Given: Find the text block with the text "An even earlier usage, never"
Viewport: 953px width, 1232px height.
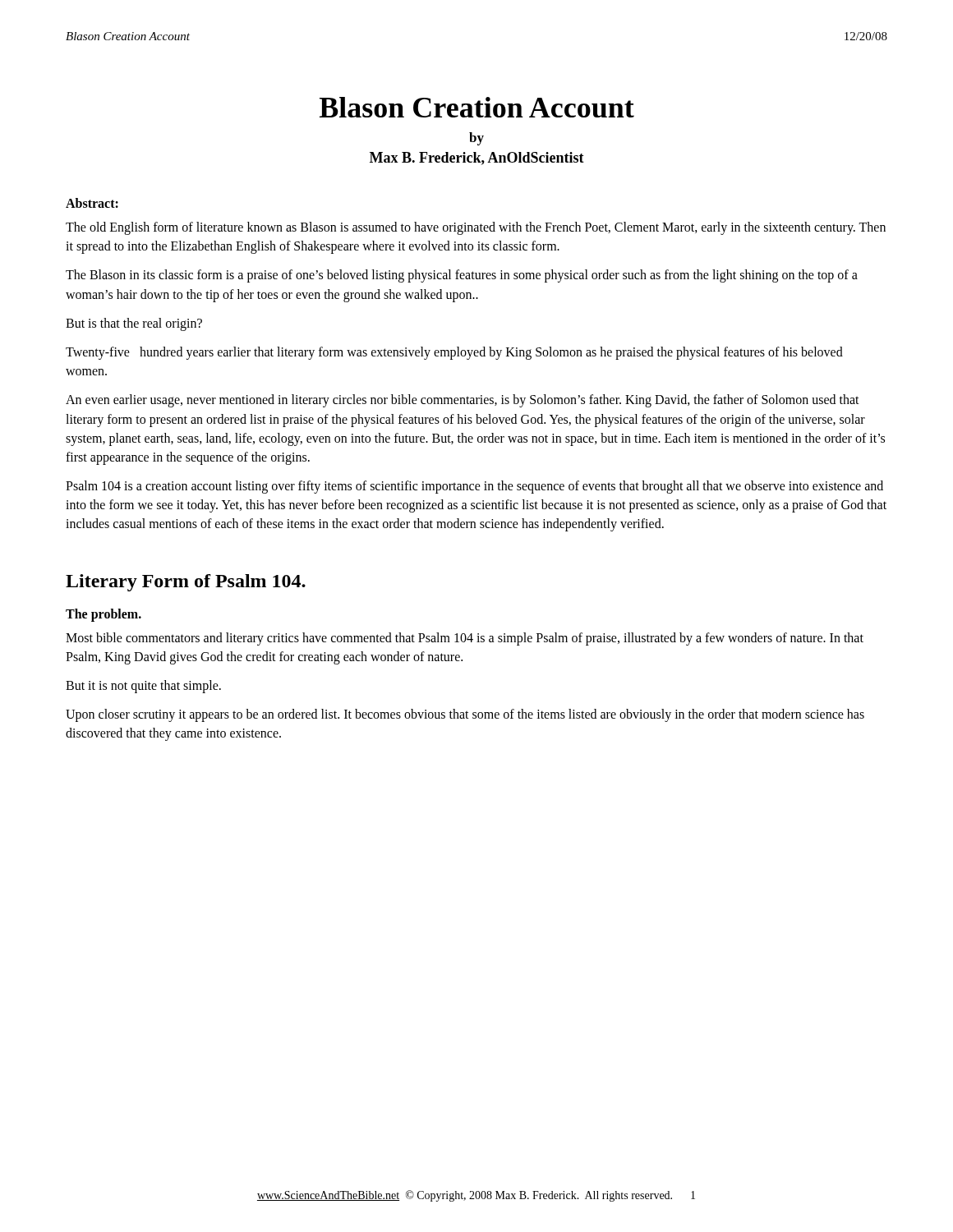Looking at the screenshot, I should click(476, 428).
